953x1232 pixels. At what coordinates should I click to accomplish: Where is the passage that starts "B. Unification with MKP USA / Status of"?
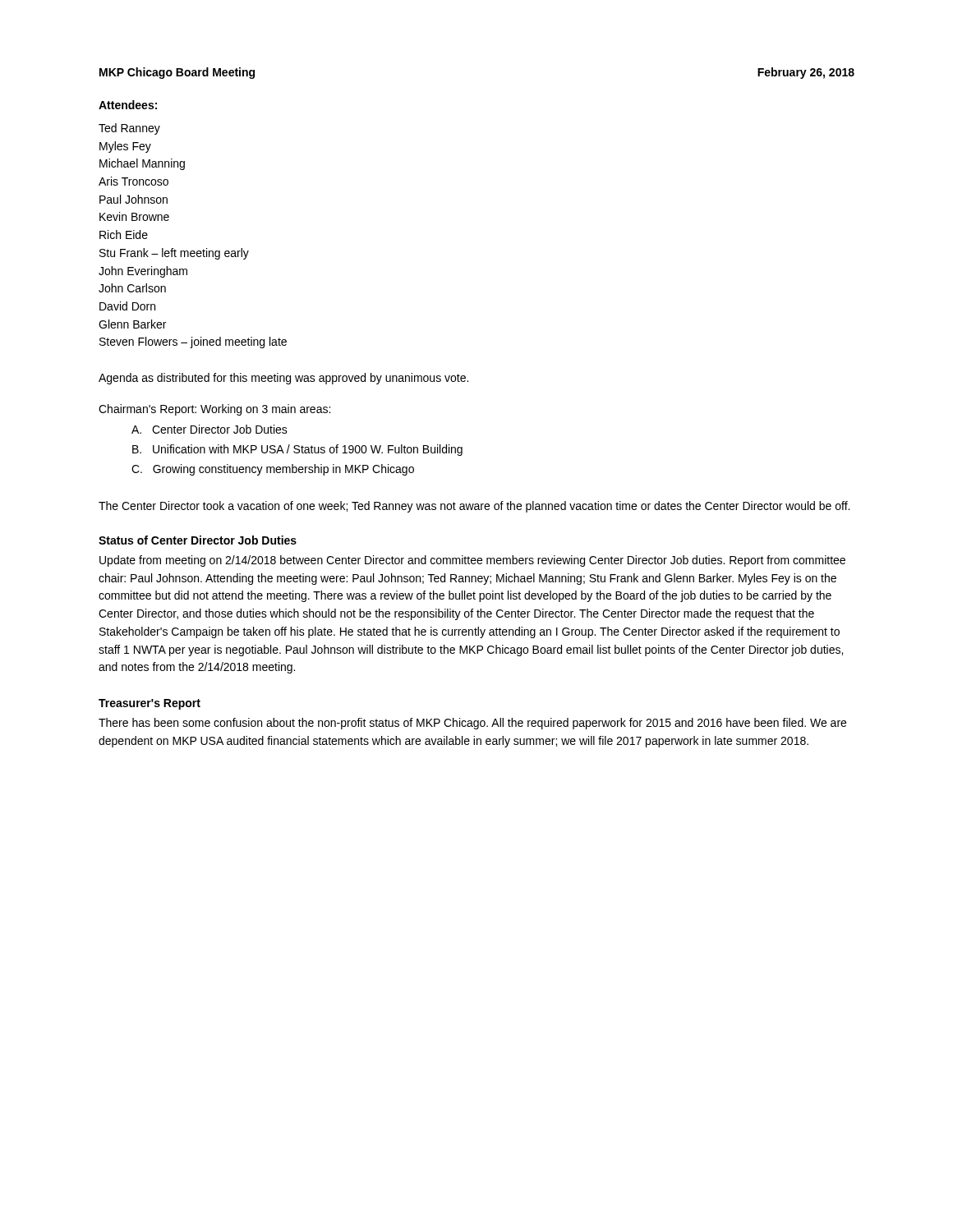coord(297,449)
